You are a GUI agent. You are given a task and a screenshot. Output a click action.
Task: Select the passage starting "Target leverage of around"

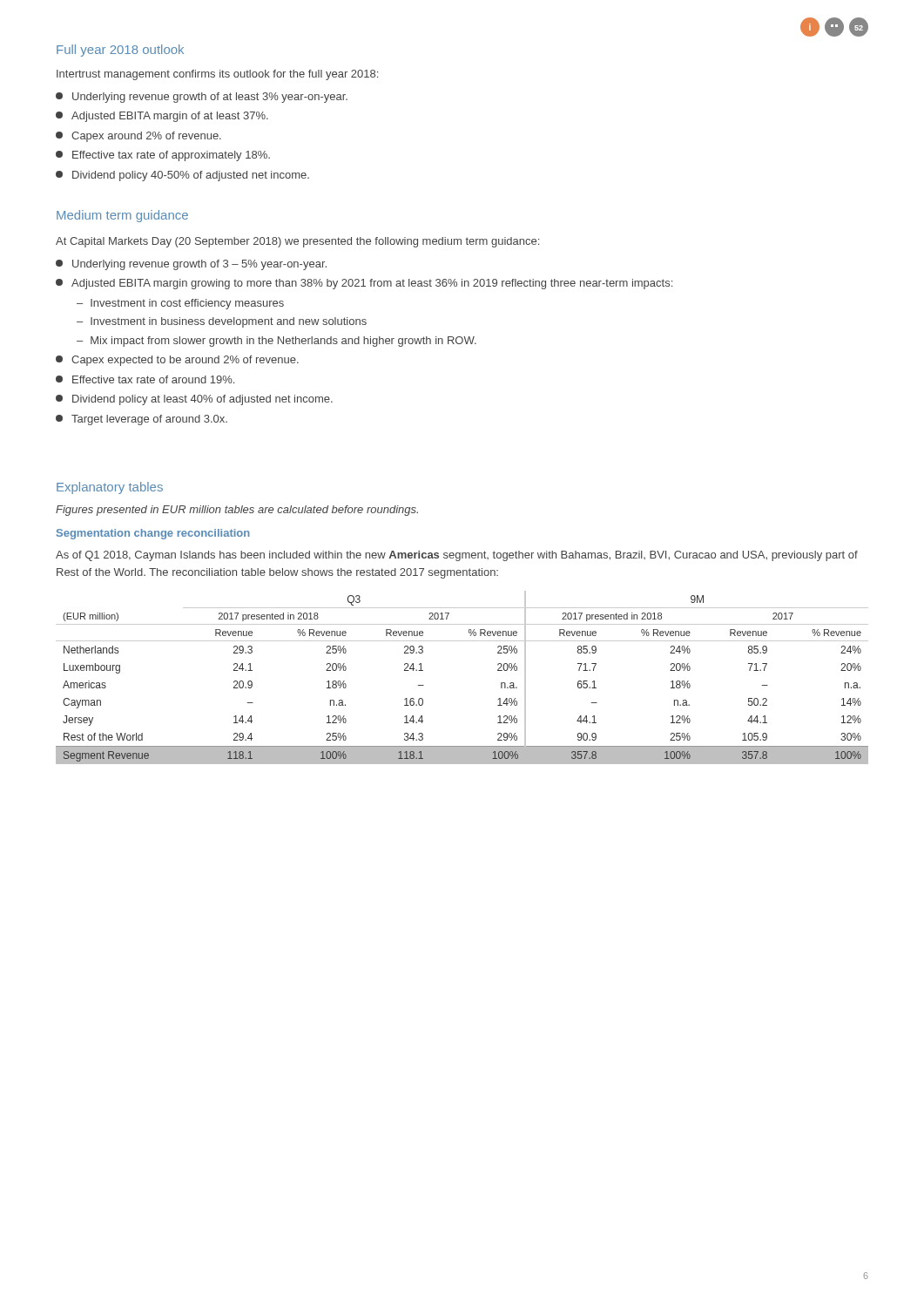[142, 419]
